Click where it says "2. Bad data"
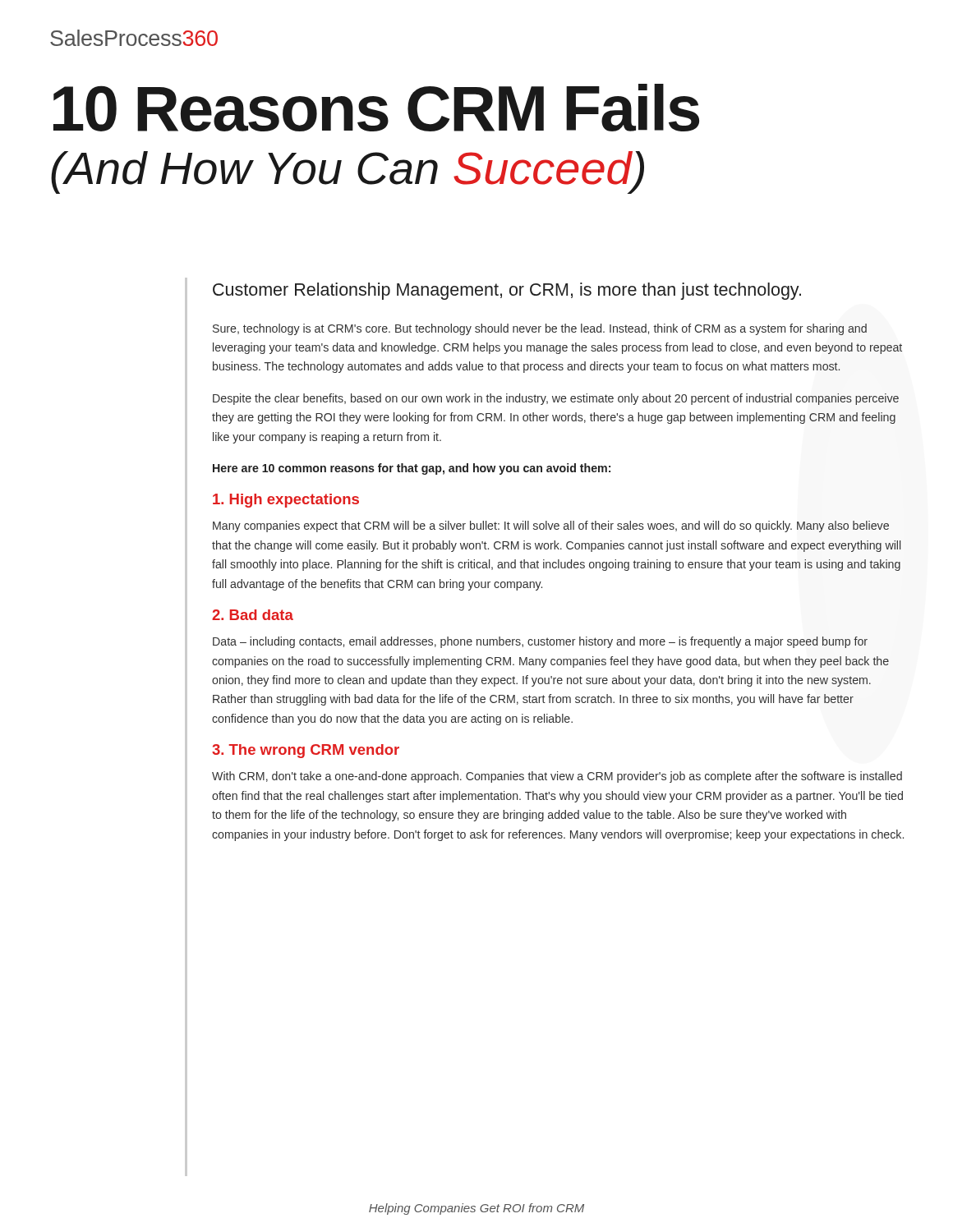The width and height of the screenshot is (953, 1232). pos(252,615)
